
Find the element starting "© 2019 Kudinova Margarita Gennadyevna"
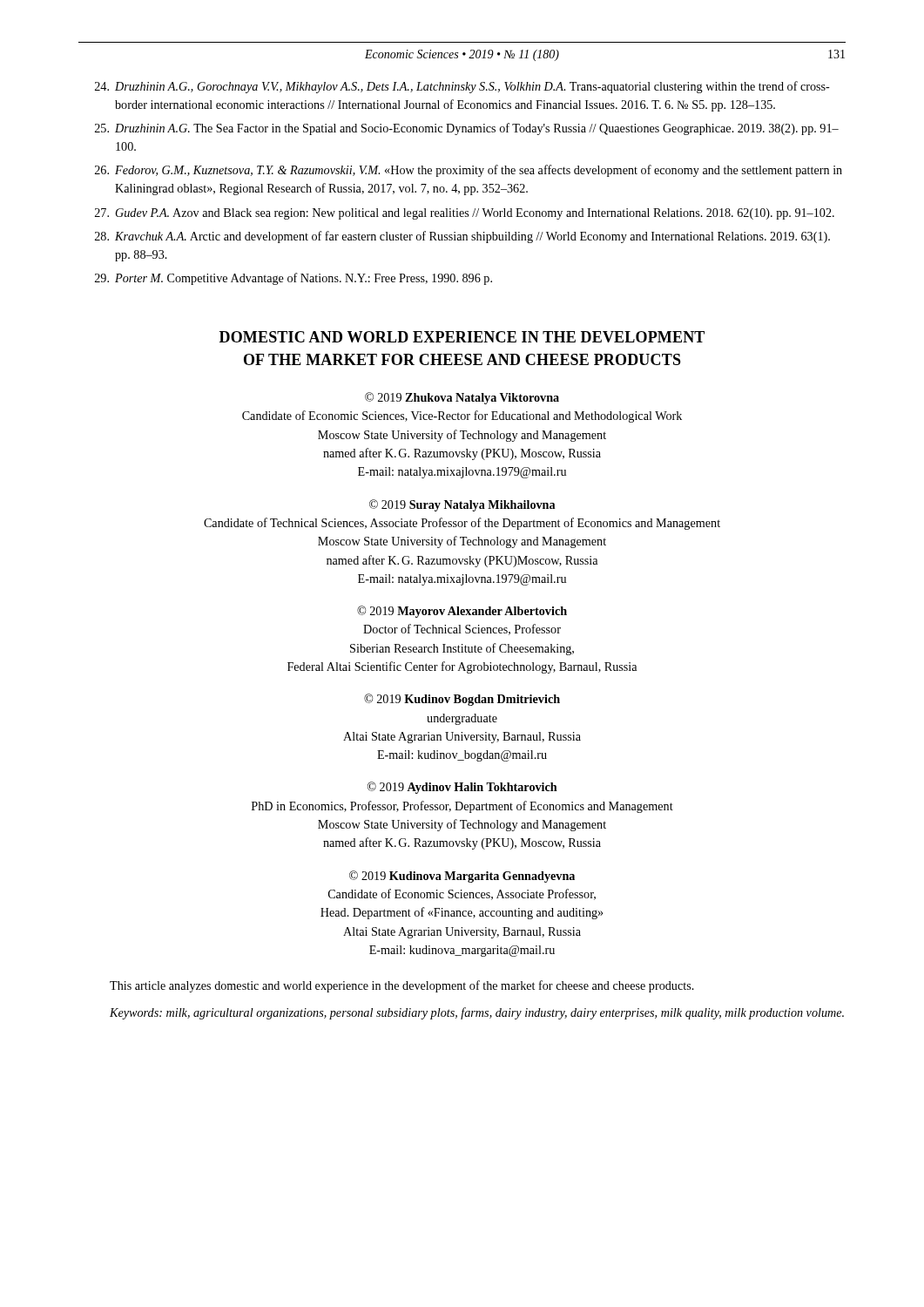click(x=462, y=912)
